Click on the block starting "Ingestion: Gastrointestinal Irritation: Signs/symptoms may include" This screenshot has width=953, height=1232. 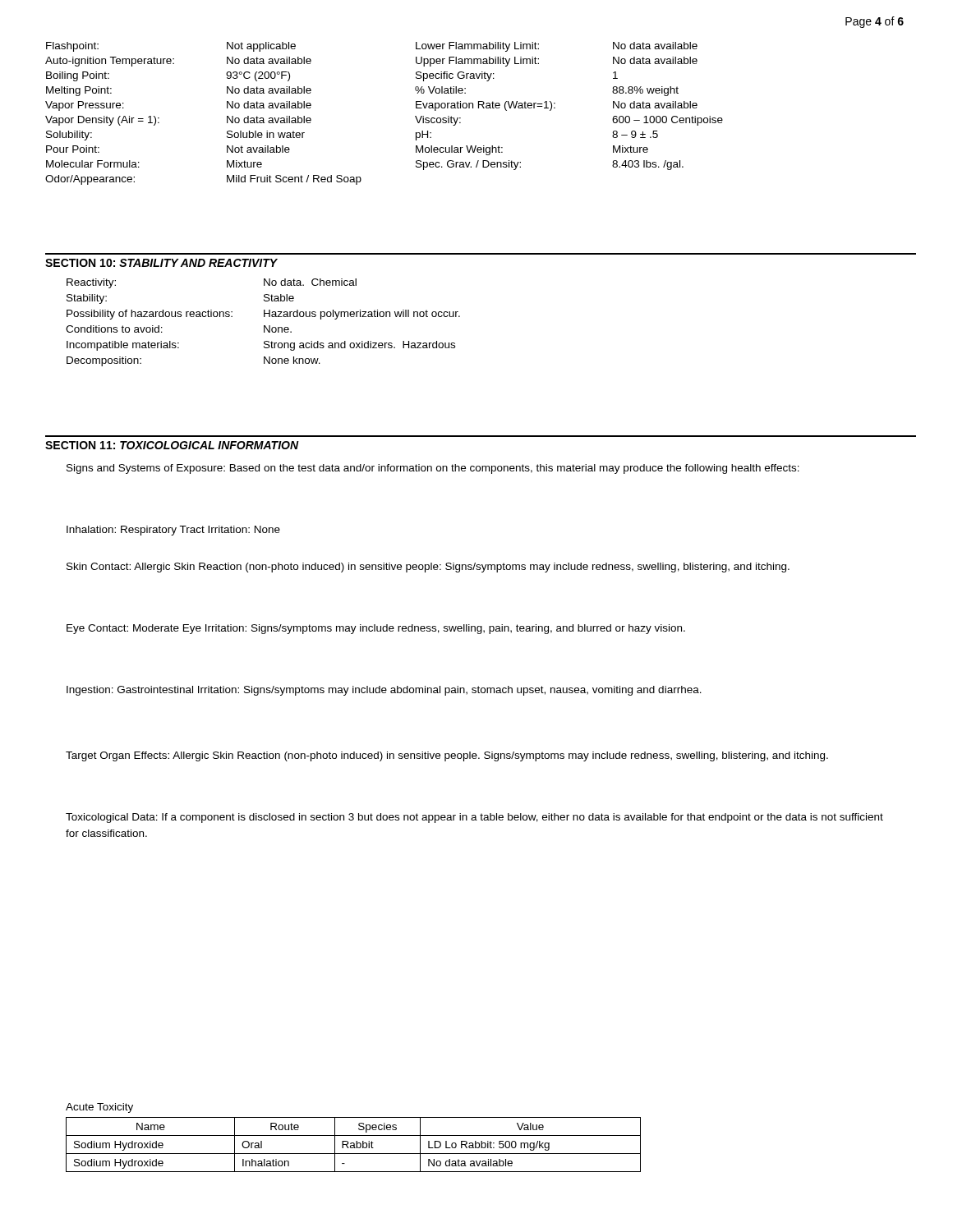pos(384,690)
